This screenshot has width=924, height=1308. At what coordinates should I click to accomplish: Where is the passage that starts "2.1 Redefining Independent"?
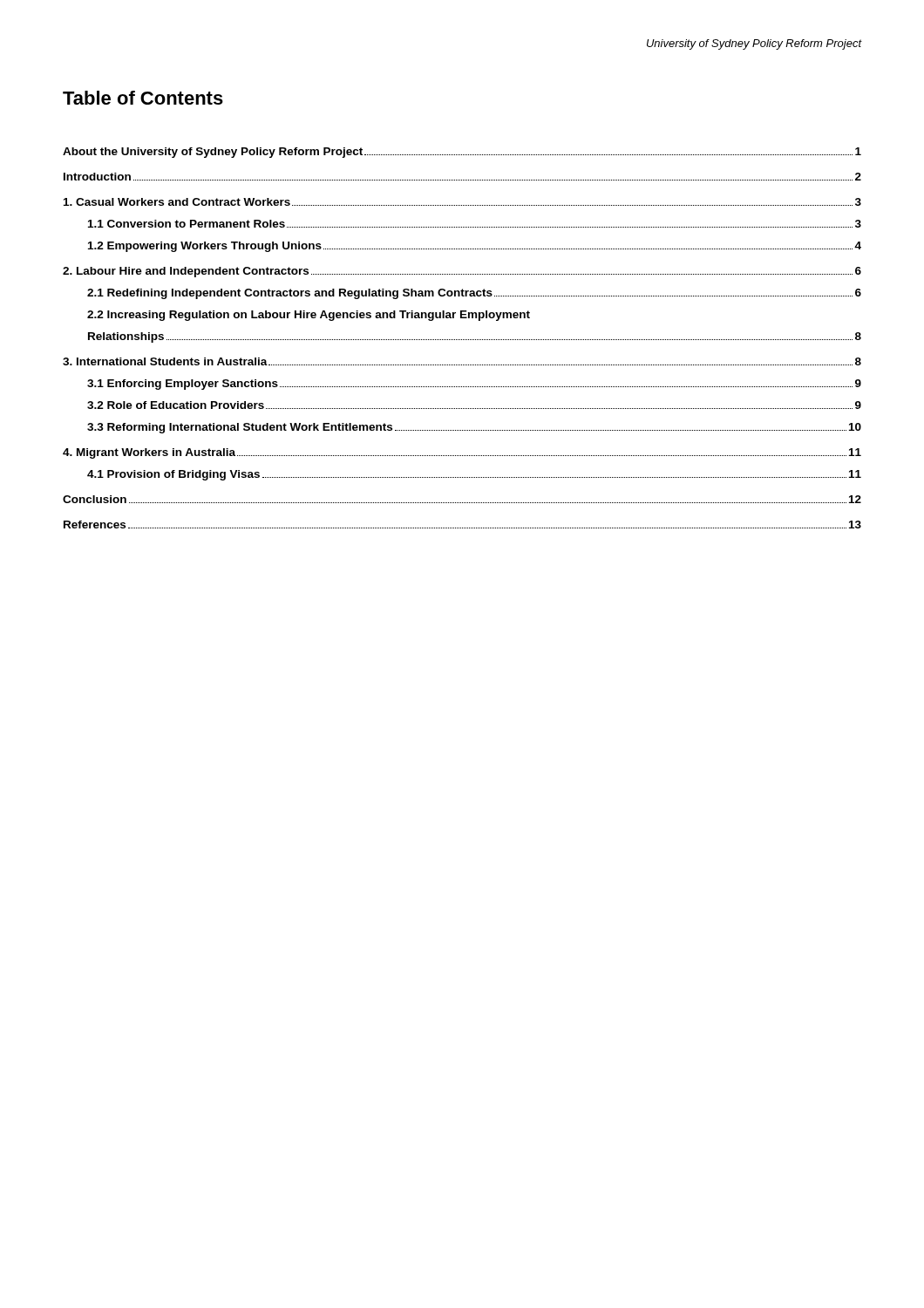click(x=474, y=293)
